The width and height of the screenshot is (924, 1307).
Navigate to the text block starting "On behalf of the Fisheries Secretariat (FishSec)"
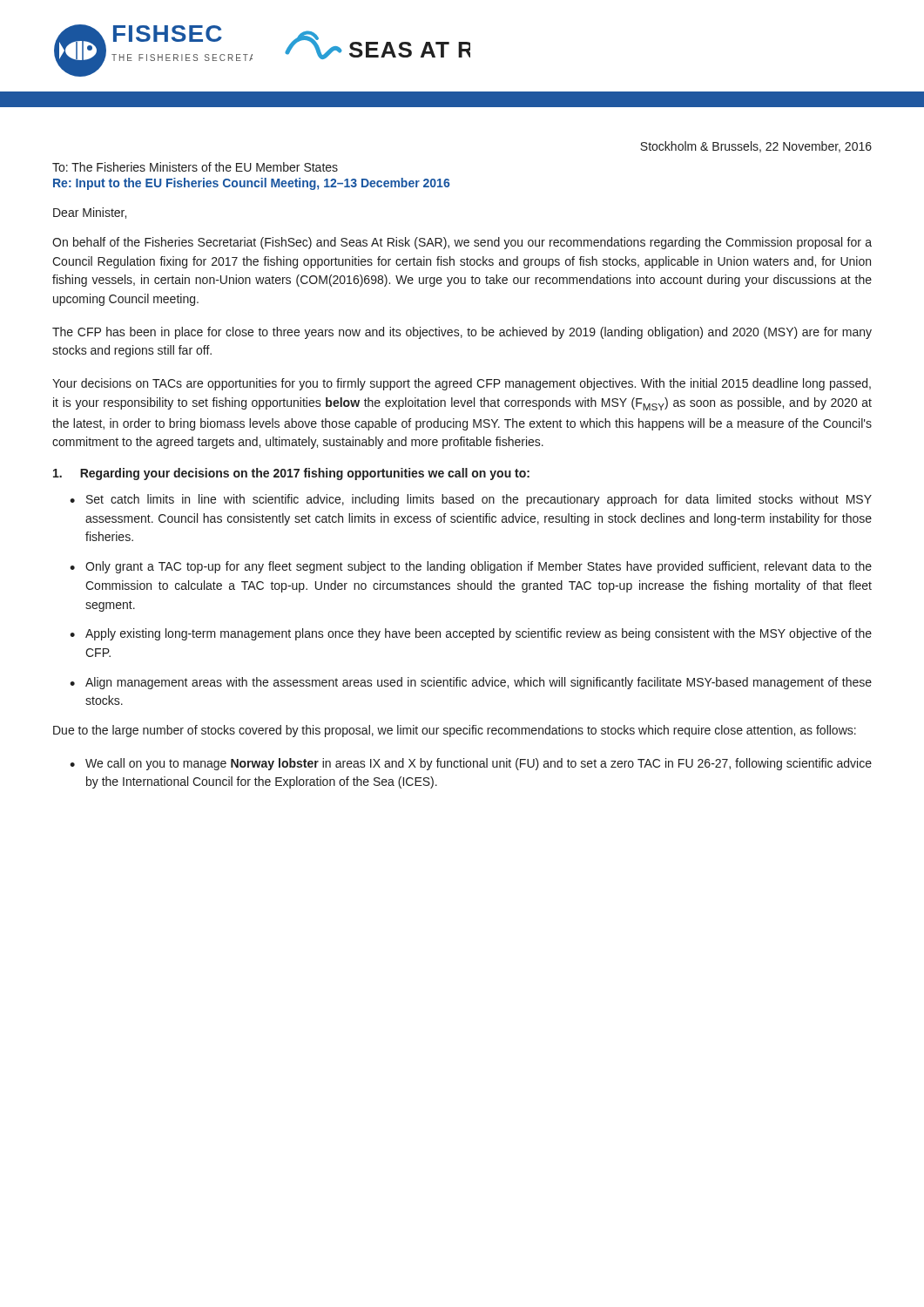462,271
